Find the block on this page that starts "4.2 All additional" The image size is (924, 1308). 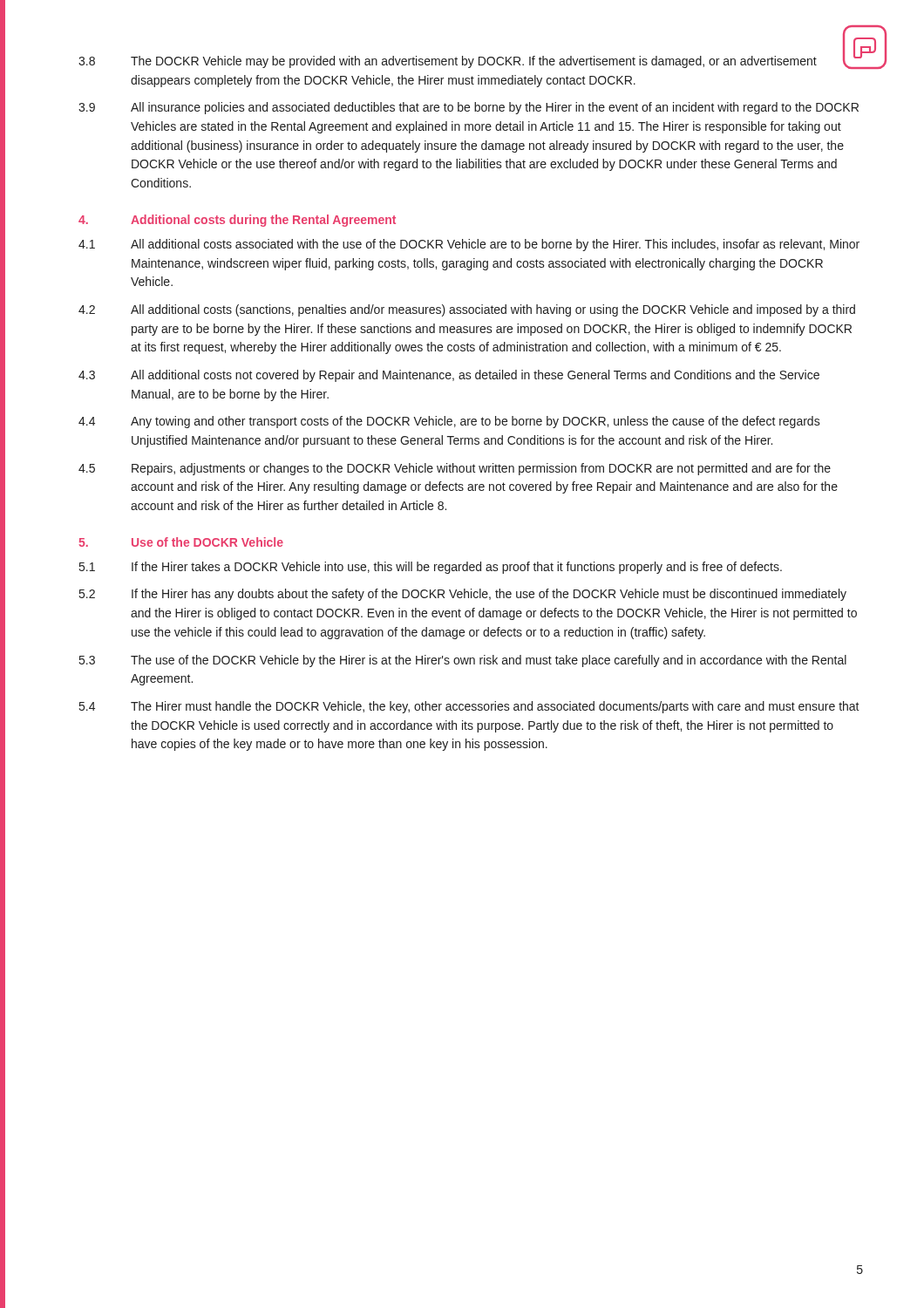[471, 329]
